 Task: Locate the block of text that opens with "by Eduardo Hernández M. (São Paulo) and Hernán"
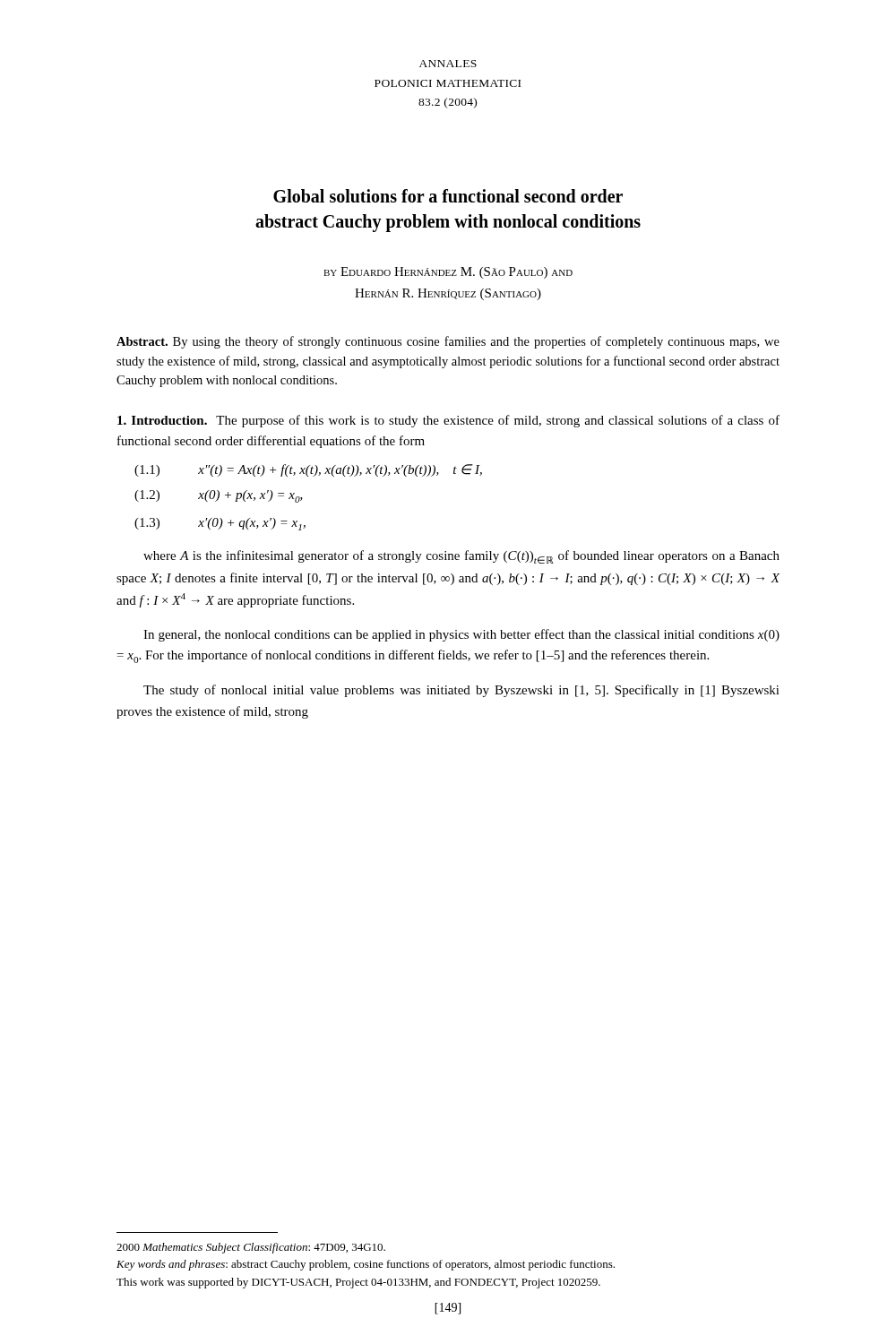(x=448, y=282)
